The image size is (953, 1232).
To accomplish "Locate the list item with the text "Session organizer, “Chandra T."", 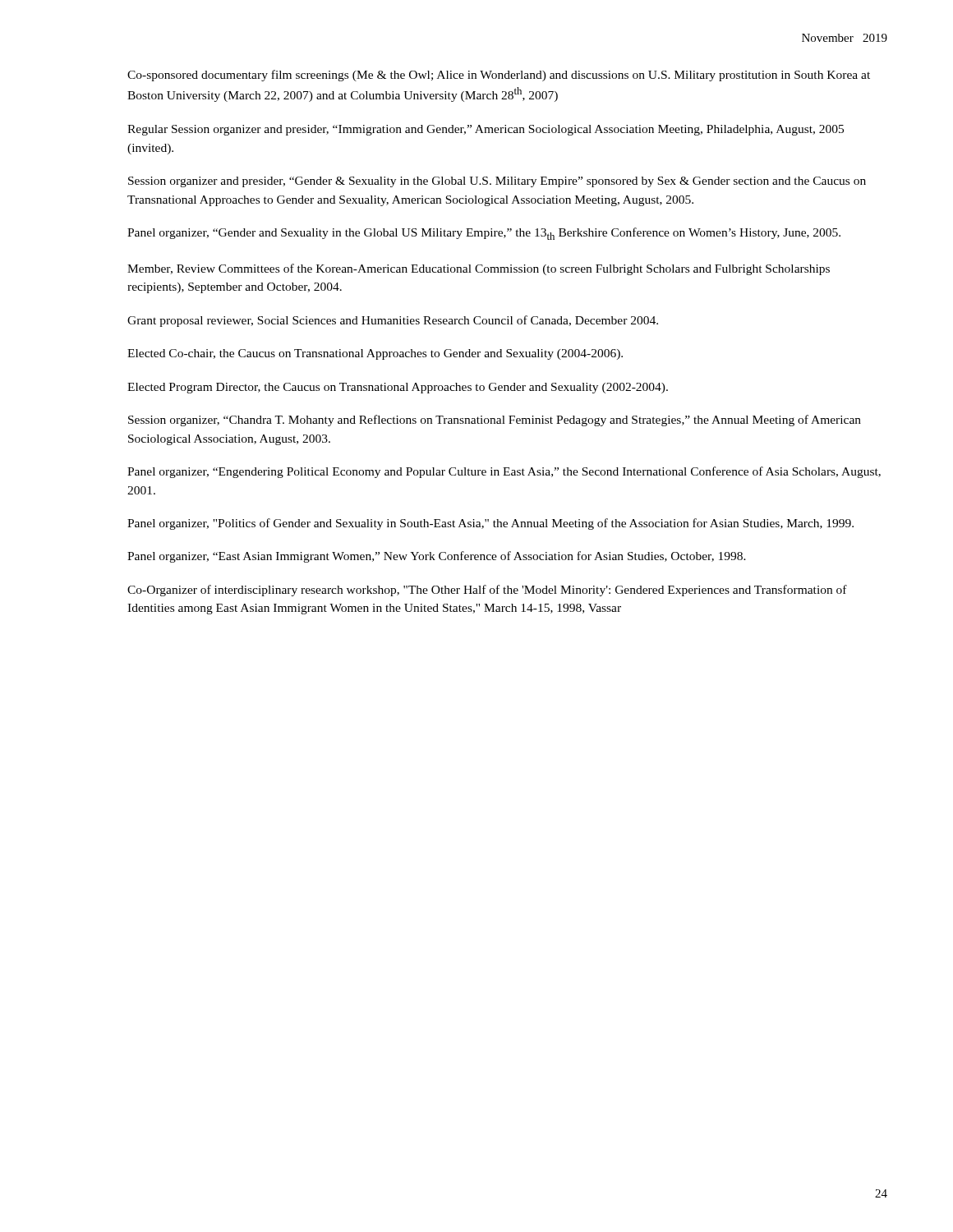I will [x=494, y=429].
